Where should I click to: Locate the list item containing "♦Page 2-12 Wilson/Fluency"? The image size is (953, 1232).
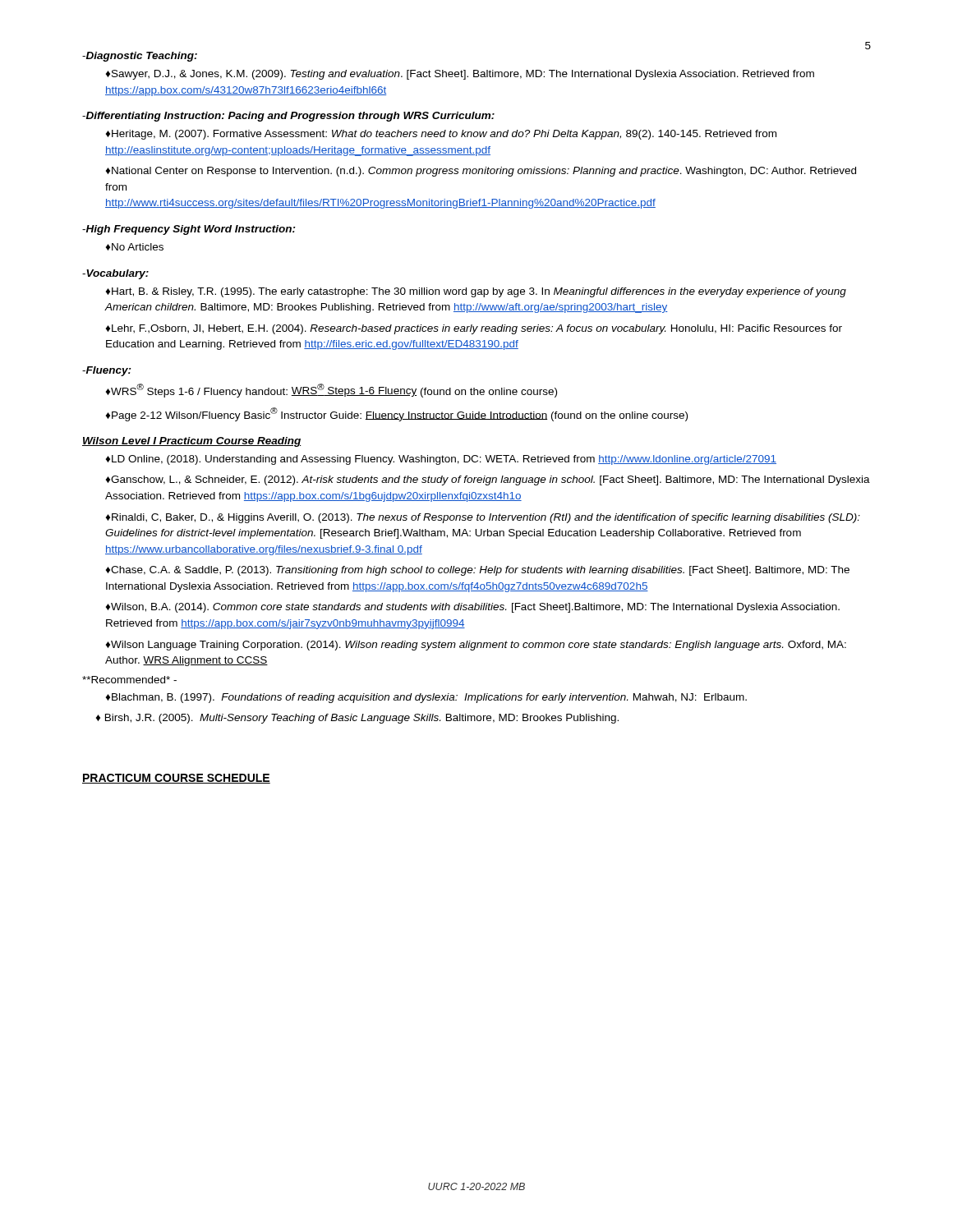(397, 413)
